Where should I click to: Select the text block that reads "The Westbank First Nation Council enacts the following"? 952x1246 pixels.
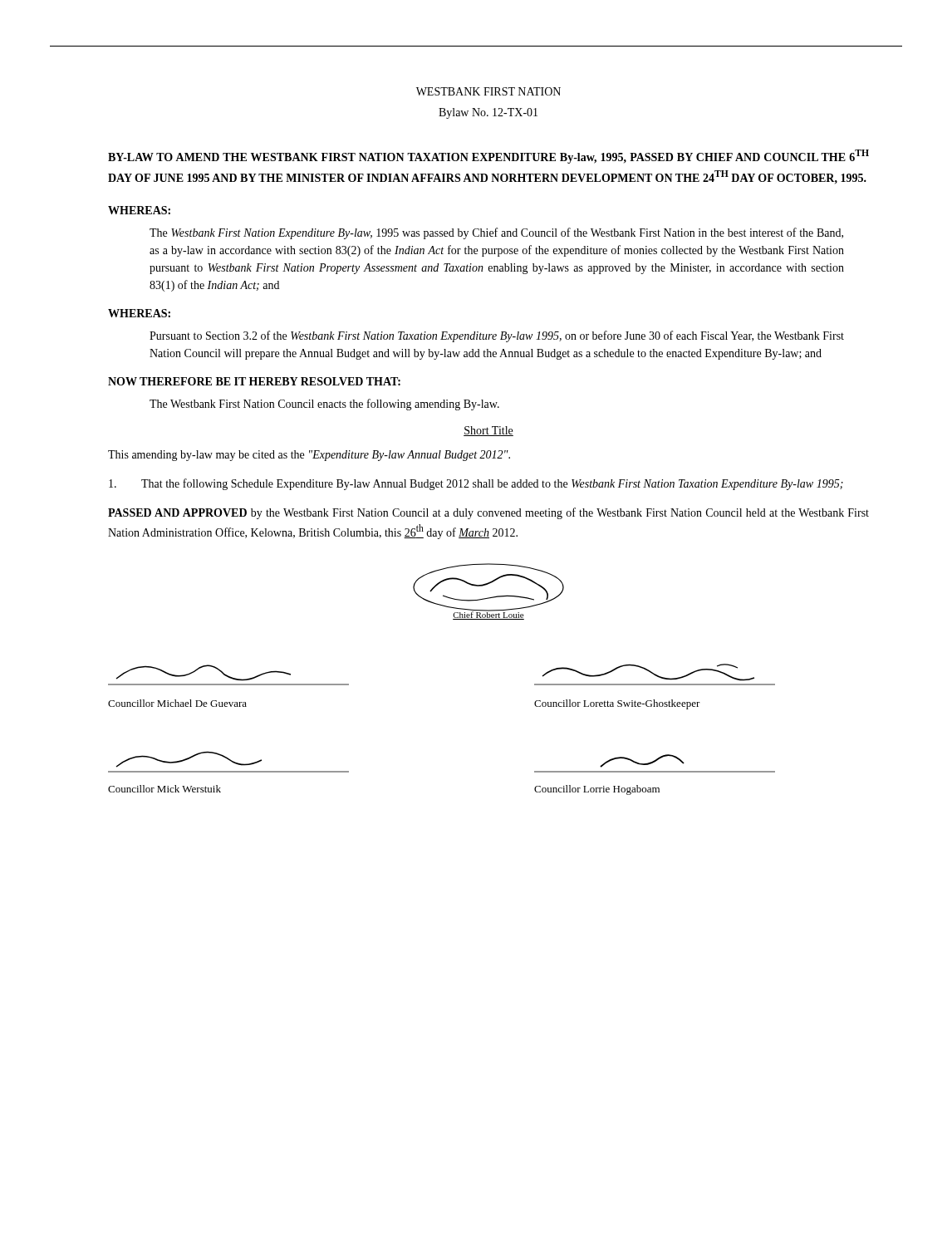[x=497, y=404]
